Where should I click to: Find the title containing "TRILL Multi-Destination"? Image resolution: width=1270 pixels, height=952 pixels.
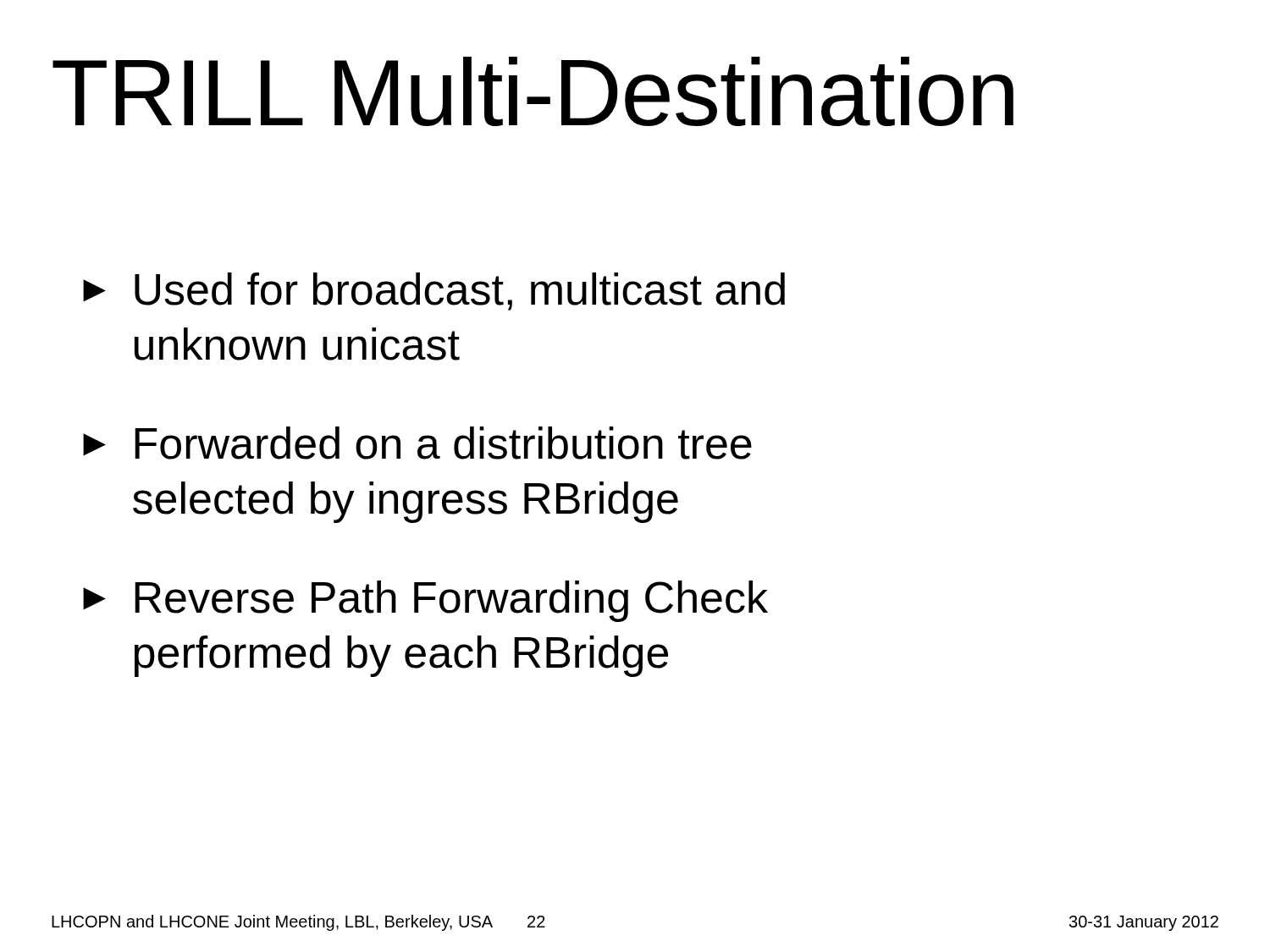pos(535,93)
